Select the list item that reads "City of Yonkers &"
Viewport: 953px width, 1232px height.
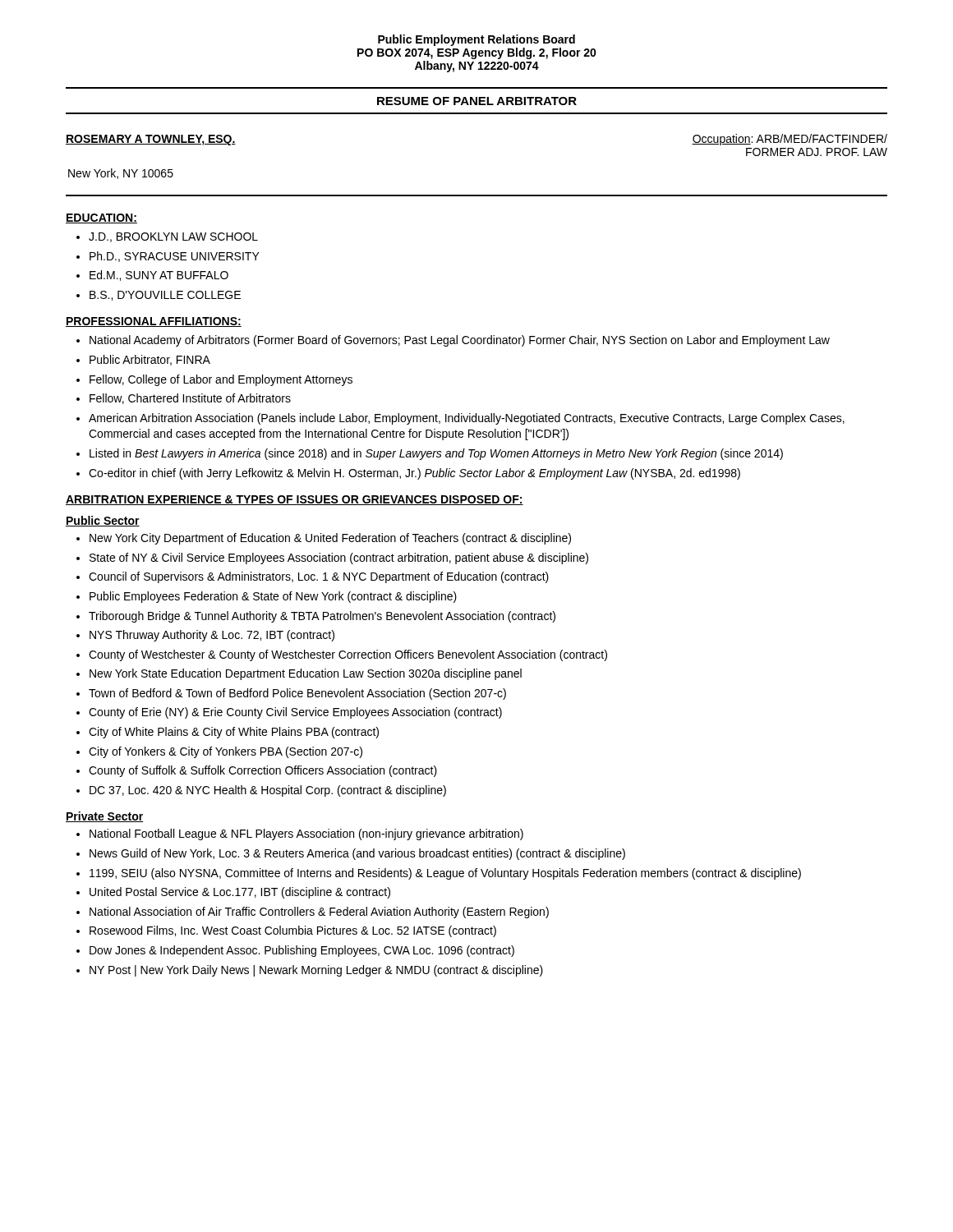coord(226,751)
